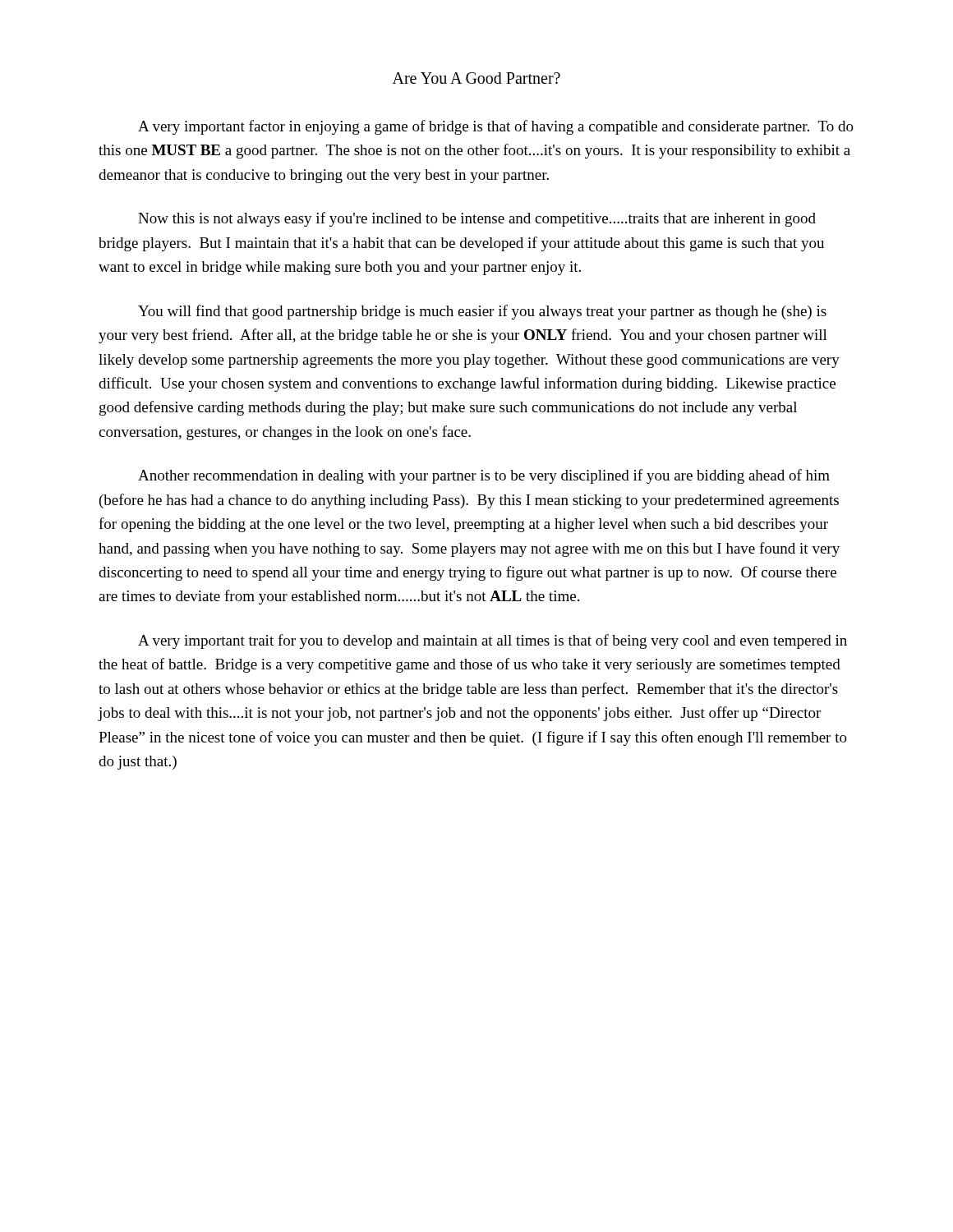This screenshot has height=1232, width=953.
Task: Locate the text block starting "You will find that good partnership bridge is"
Action: [x=469, y=371]
